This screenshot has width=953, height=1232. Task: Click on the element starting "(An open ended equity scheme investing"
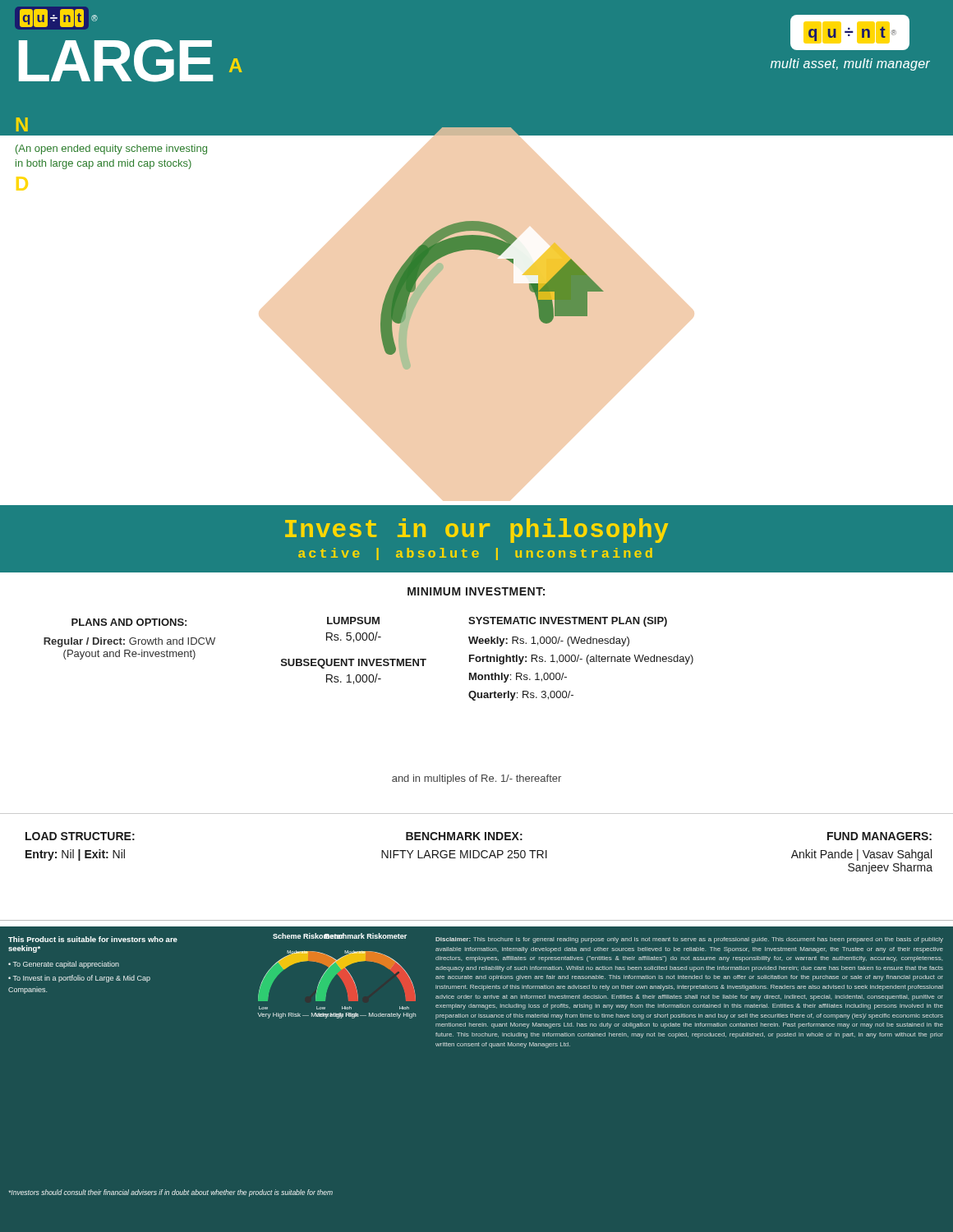click(x=111, y=156)
